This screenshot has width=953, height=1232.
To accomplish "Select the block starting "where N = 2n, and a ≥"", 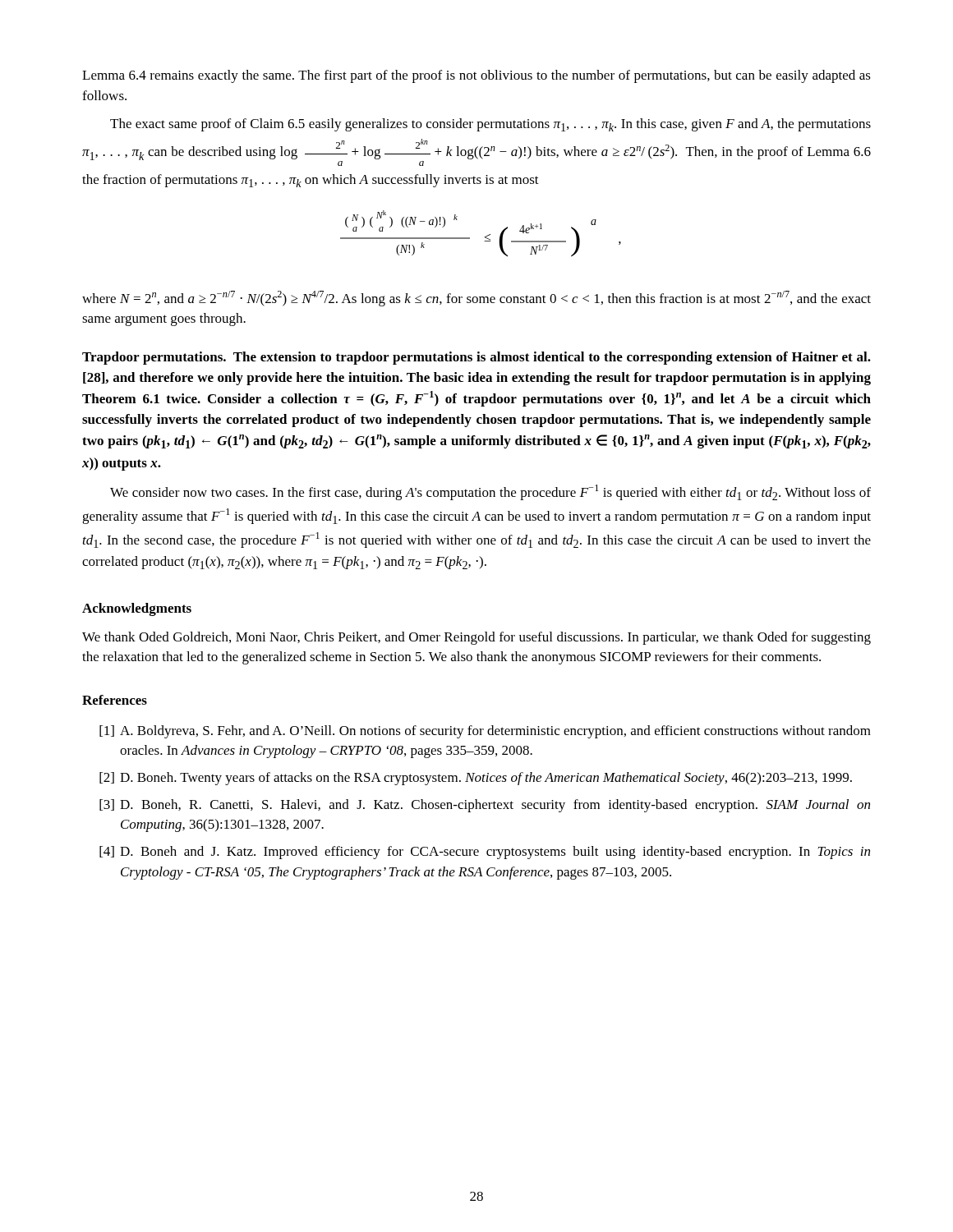I will tap(476, 308).
